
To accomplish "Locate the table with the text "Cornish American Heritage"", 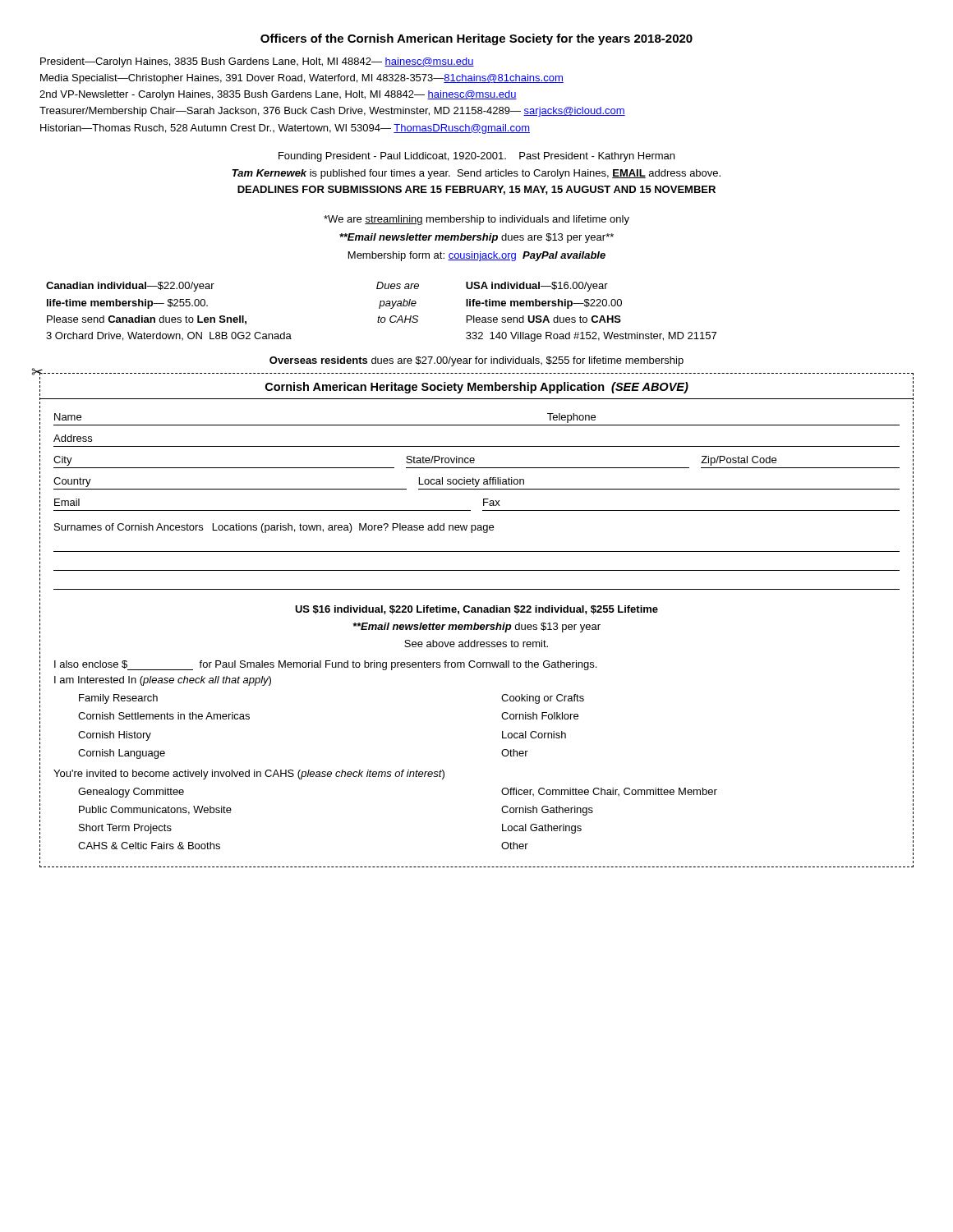I will (x=476, y=620).
